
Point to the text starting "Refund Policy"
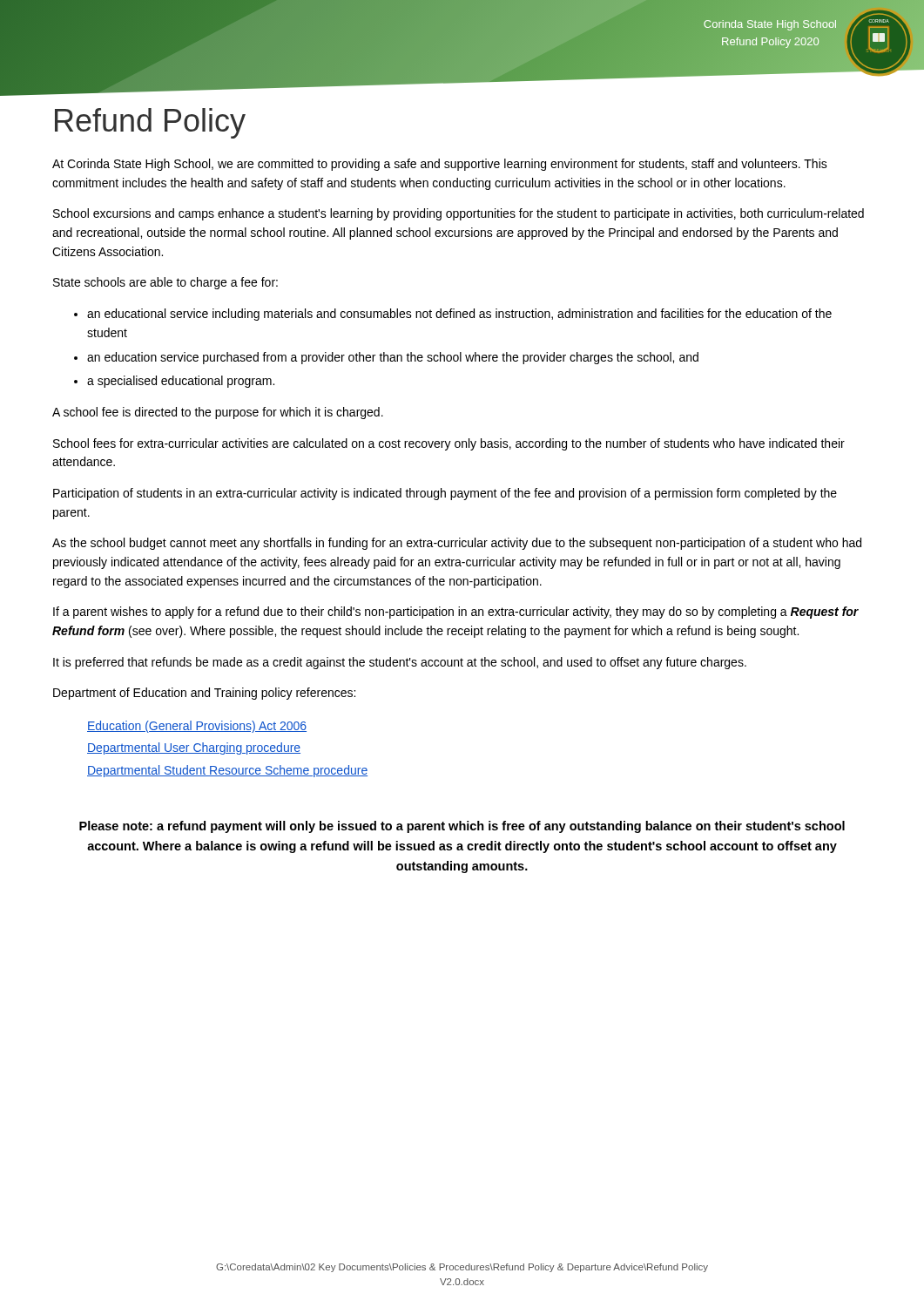point(150,123)
